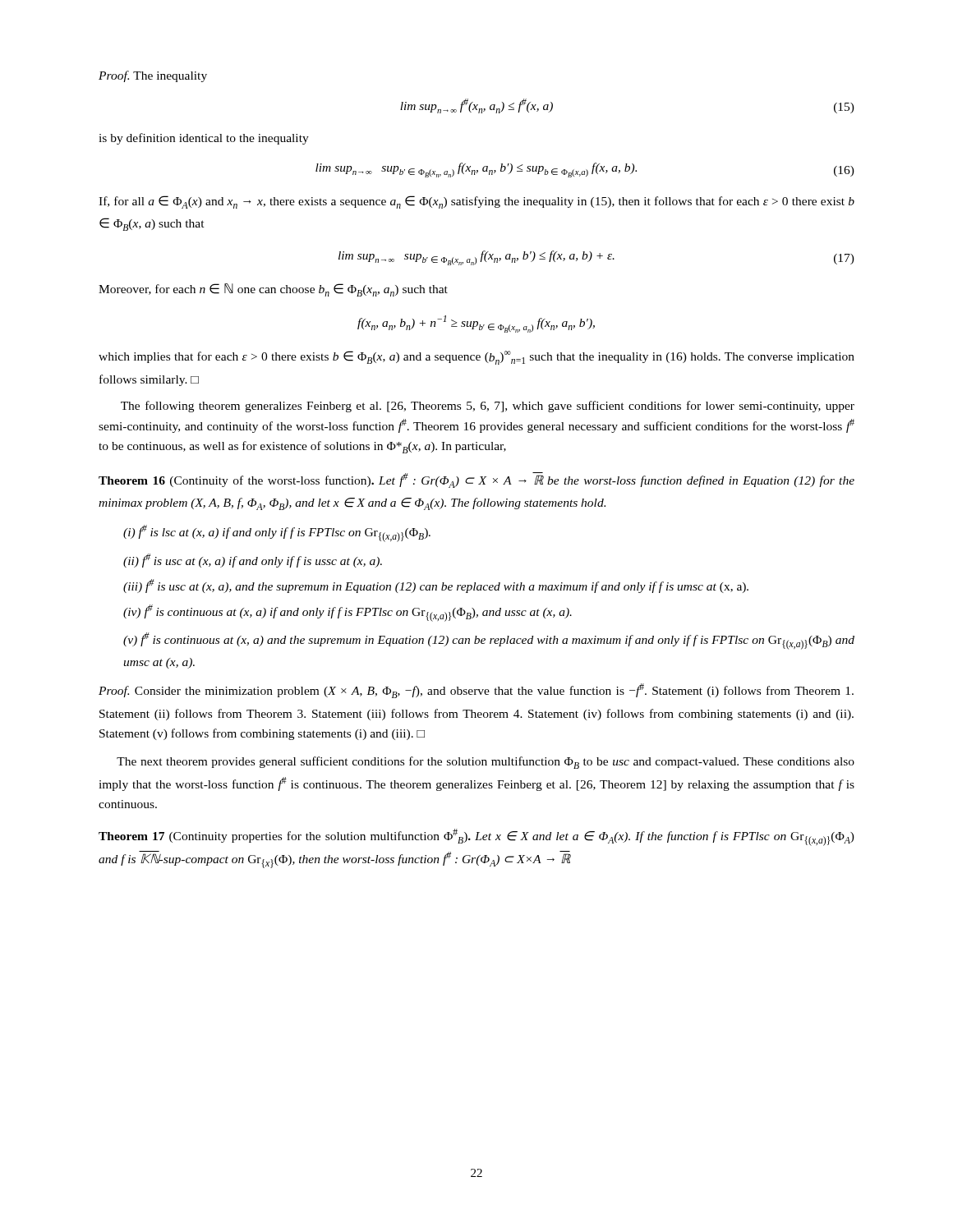953x1232 pixels.
Task: Point to the block beginning "Moreover, for each n ∈ ℕ"
Action: 273,291
